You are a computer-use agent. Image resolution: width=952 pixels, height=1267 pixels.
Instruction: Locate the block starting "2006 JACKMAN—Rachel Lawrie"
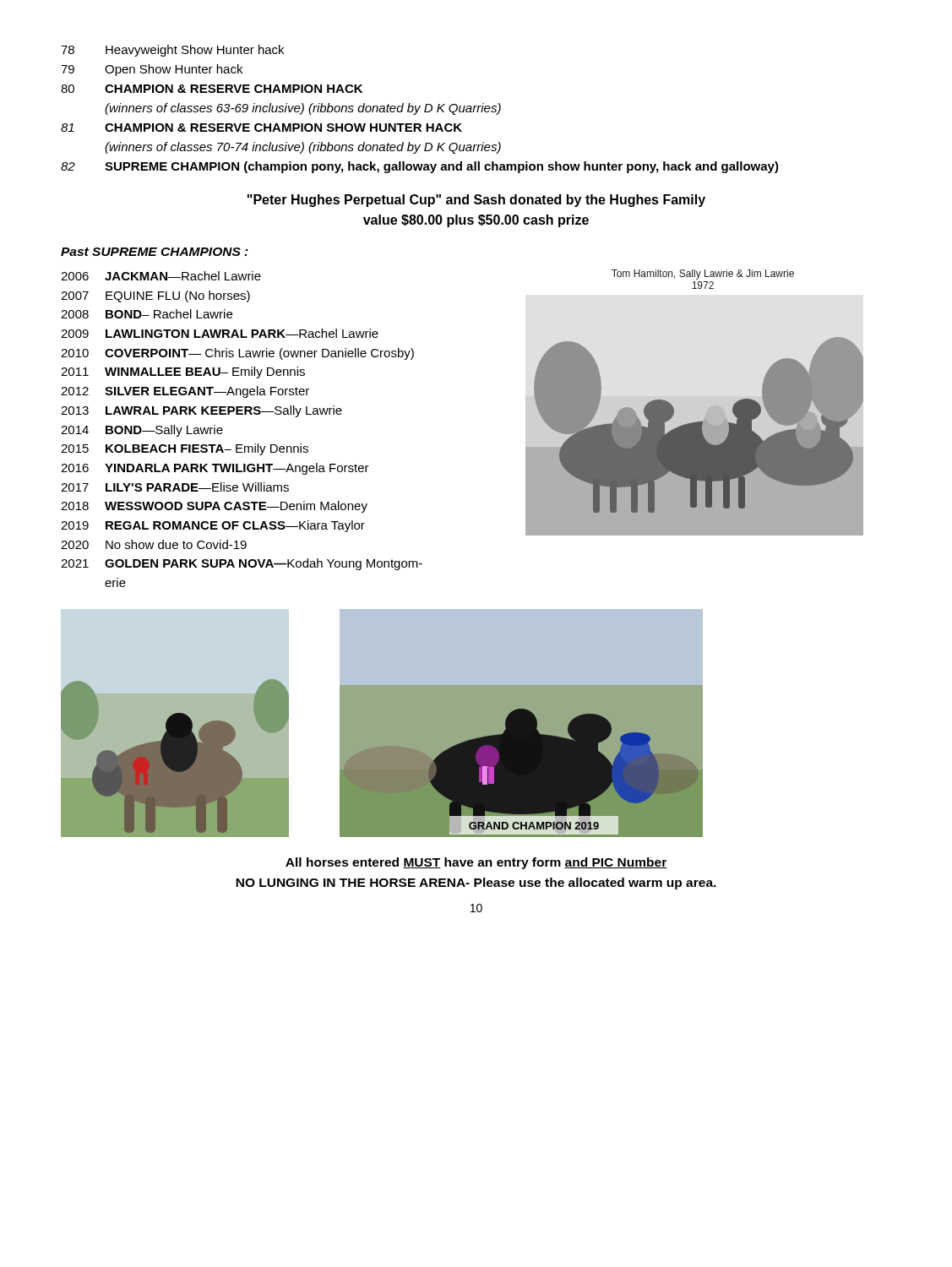[161, 276]
